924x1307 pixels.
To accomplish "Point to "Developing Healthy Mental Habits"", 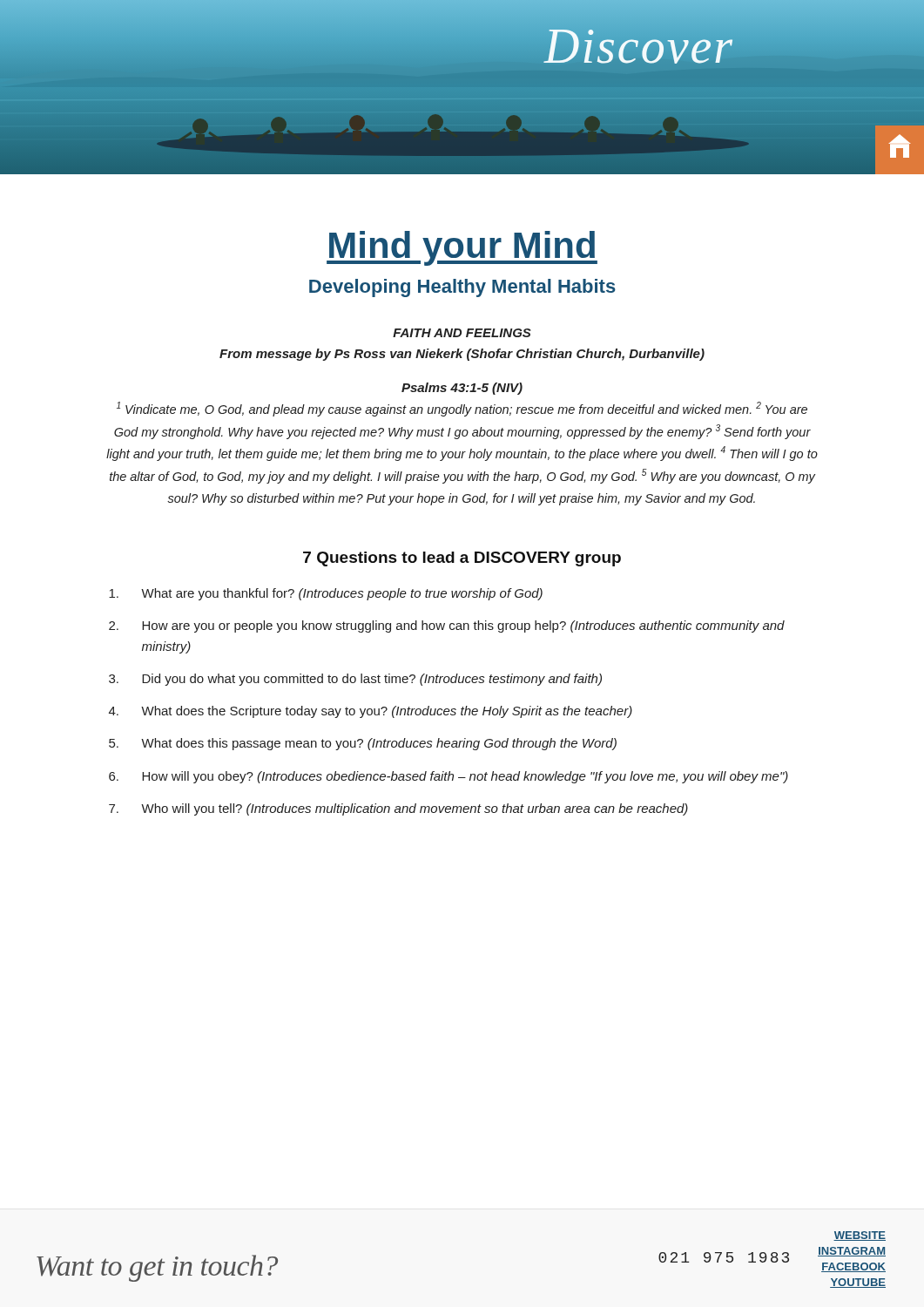I will click(x=462, y=286).
